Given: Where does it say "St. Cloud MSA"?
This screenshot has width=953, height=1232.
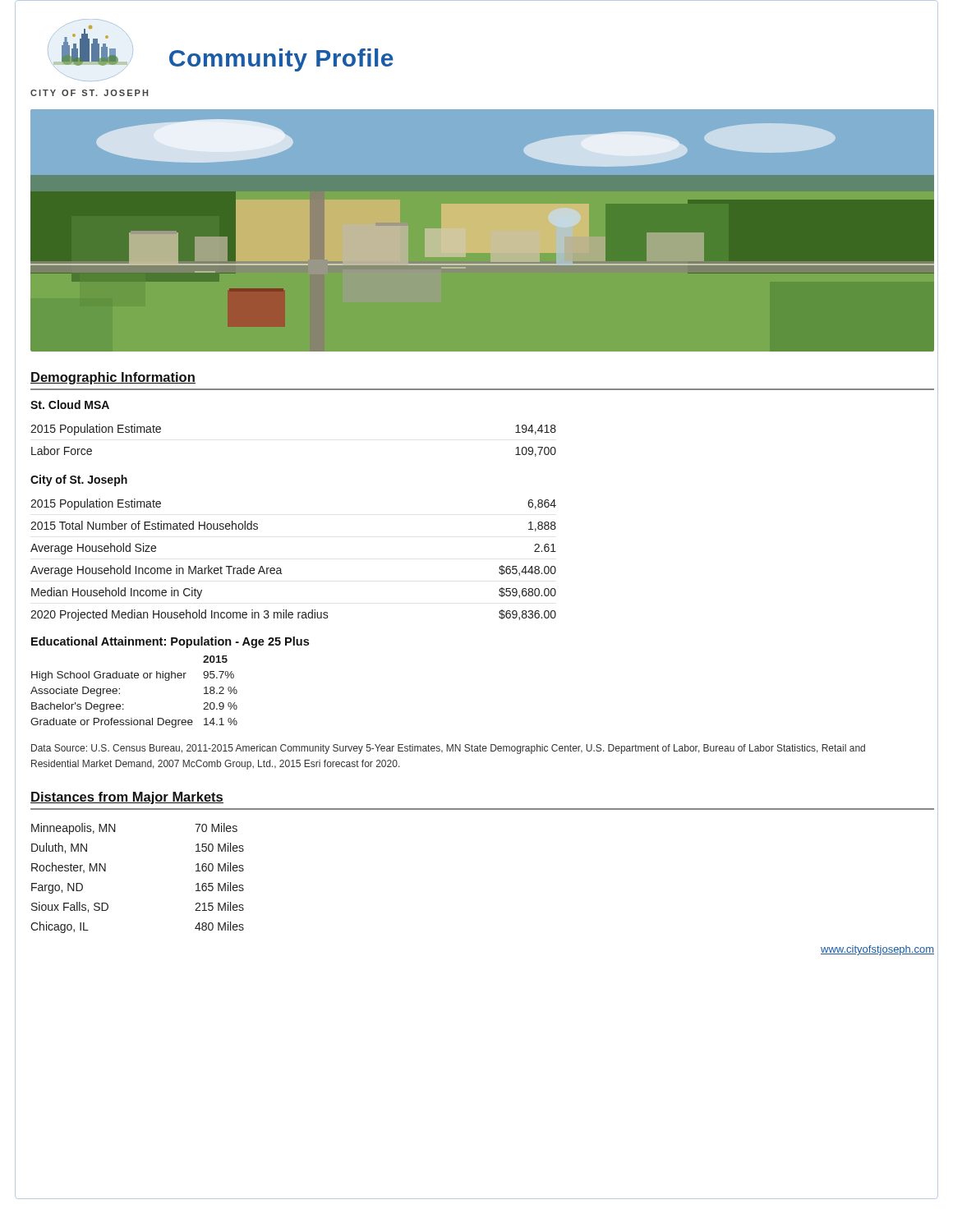Looking at the screenshot, I should (x=70, y=405).
